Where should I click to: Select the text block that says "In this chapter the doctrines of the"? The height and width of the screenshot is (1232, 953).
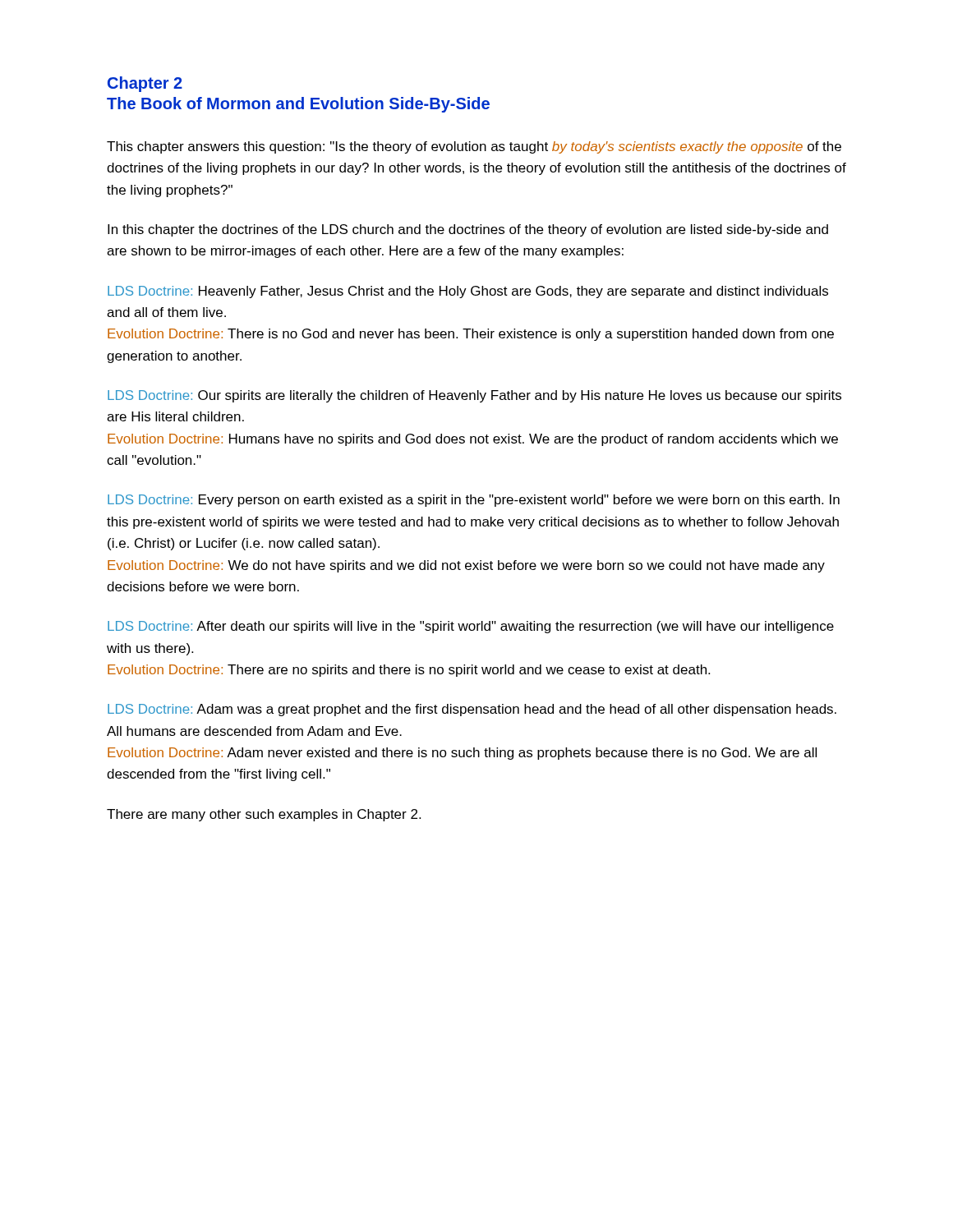(x=468, y=240)
